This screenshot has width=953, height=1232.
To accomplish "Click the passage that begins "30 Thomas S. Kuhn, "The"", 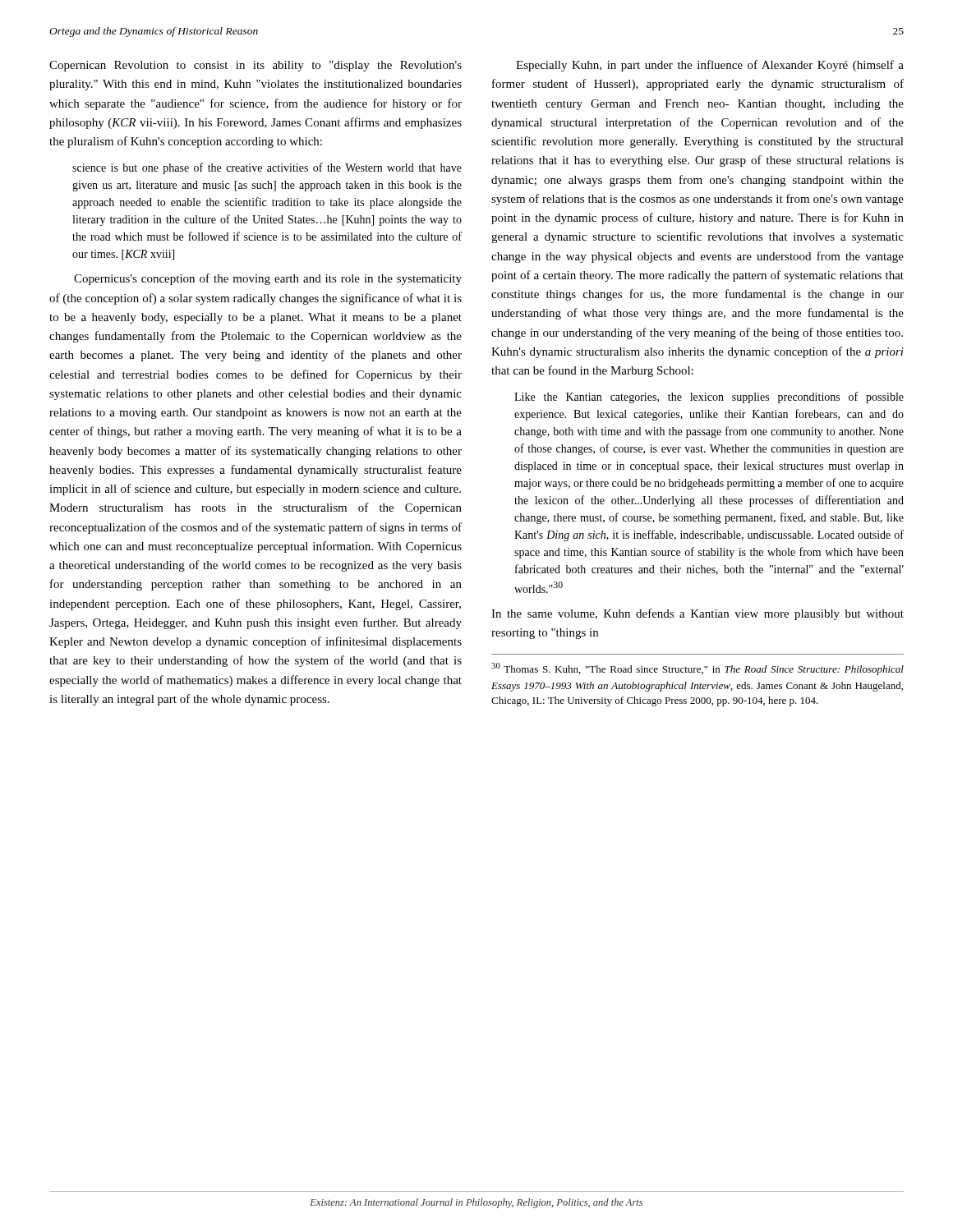I will tap(698, 684).
